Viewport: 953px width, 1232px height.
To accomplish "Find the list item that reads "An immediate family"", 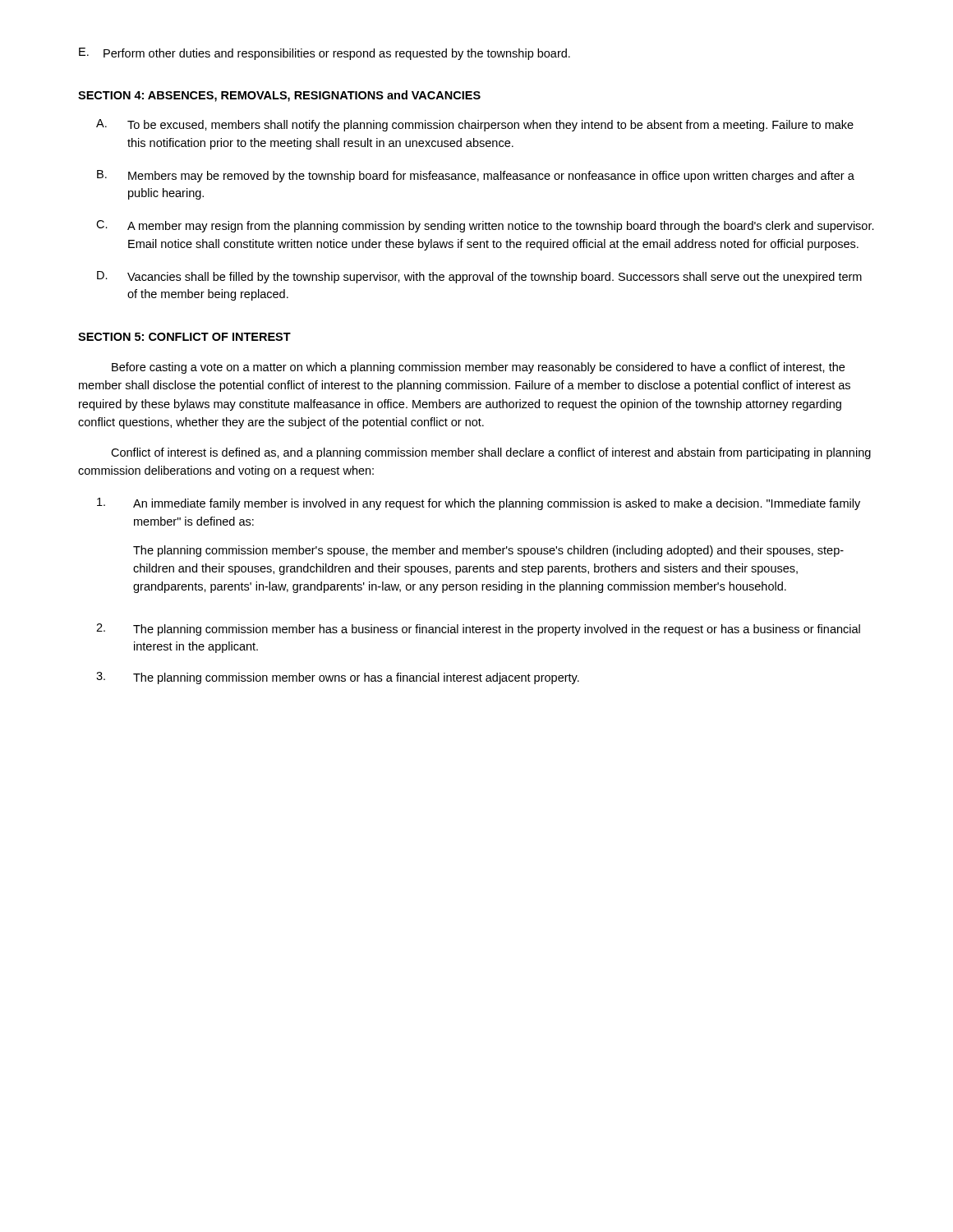I will click(476, 551).
